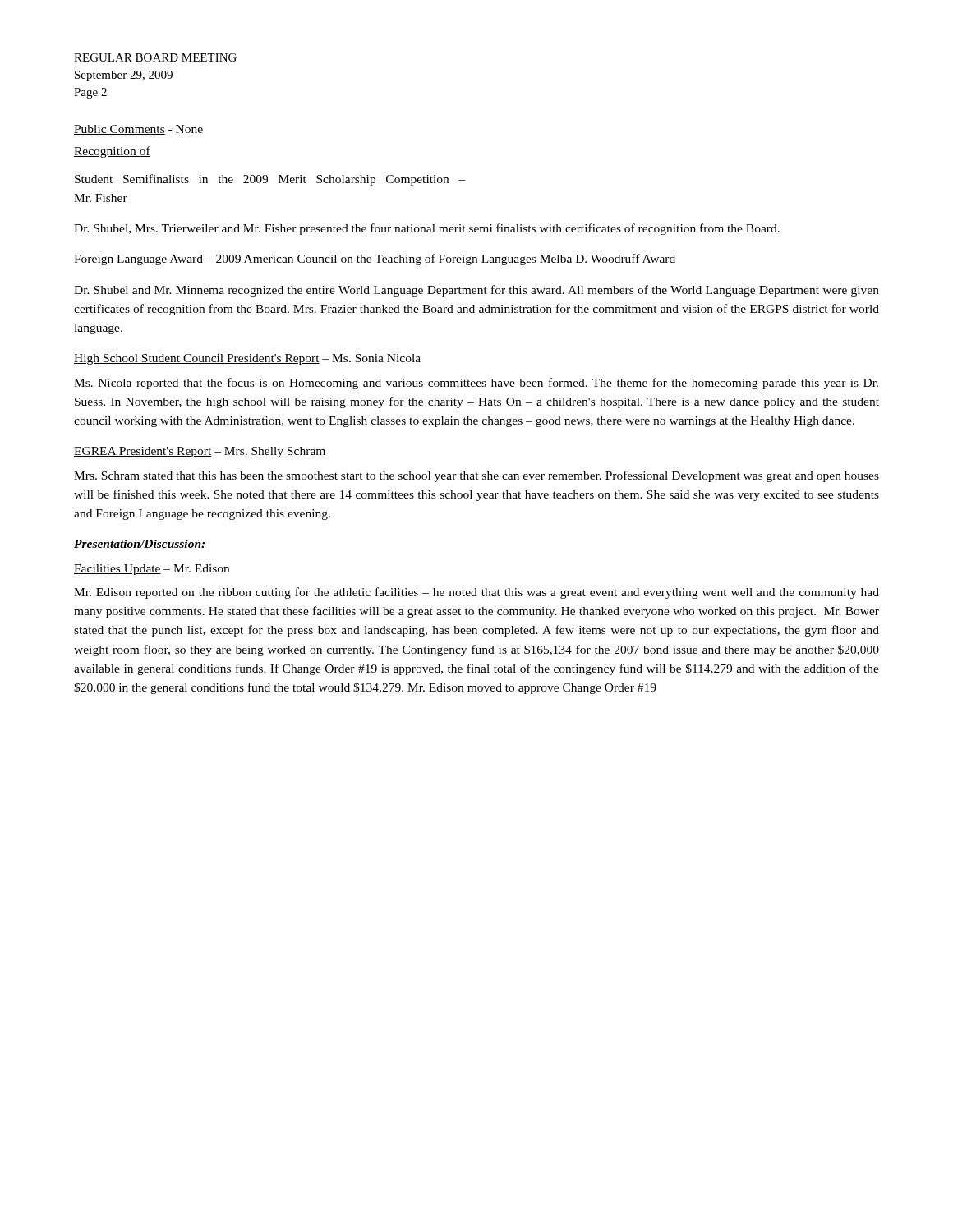
Task: Navigate to the block starting "Dr. Shubel, Mrs. Trierweiler and"
Action: click(427, 228)
